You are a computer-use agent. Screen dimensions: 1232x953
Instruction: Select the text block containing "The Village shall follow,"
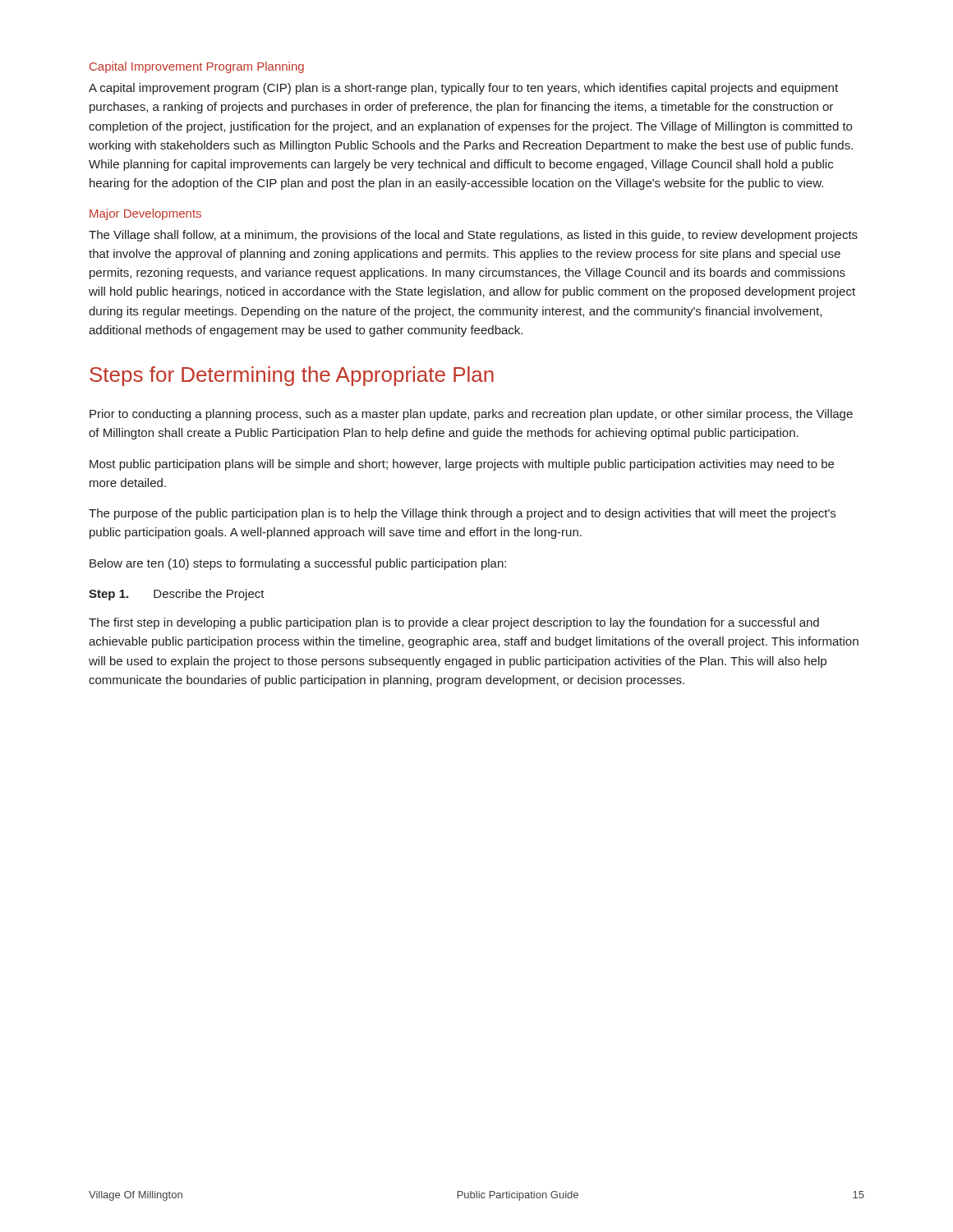click(x=476, y=282)
